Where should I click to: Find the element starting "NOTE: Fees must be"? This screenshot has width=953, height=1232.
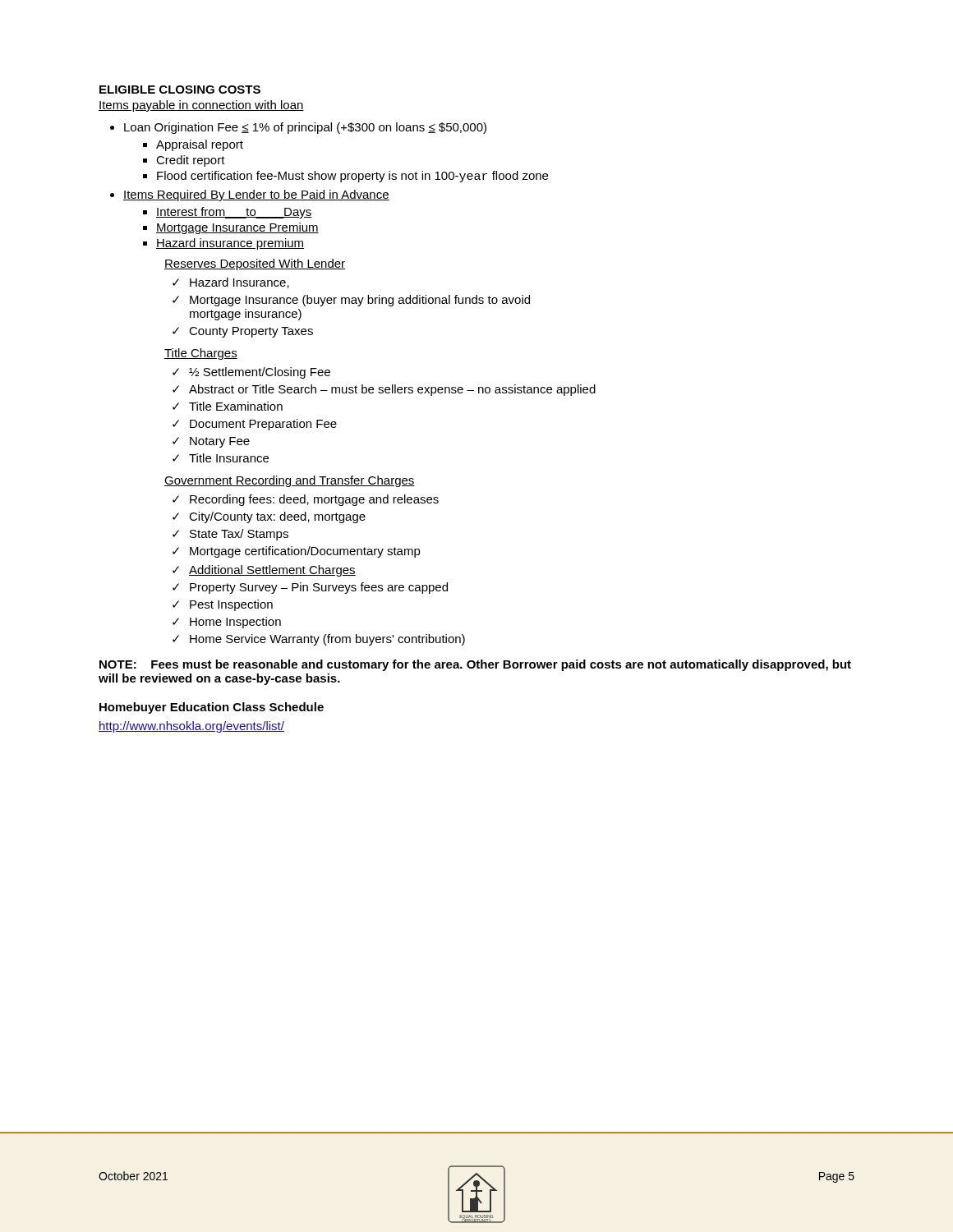coord(475,671)
